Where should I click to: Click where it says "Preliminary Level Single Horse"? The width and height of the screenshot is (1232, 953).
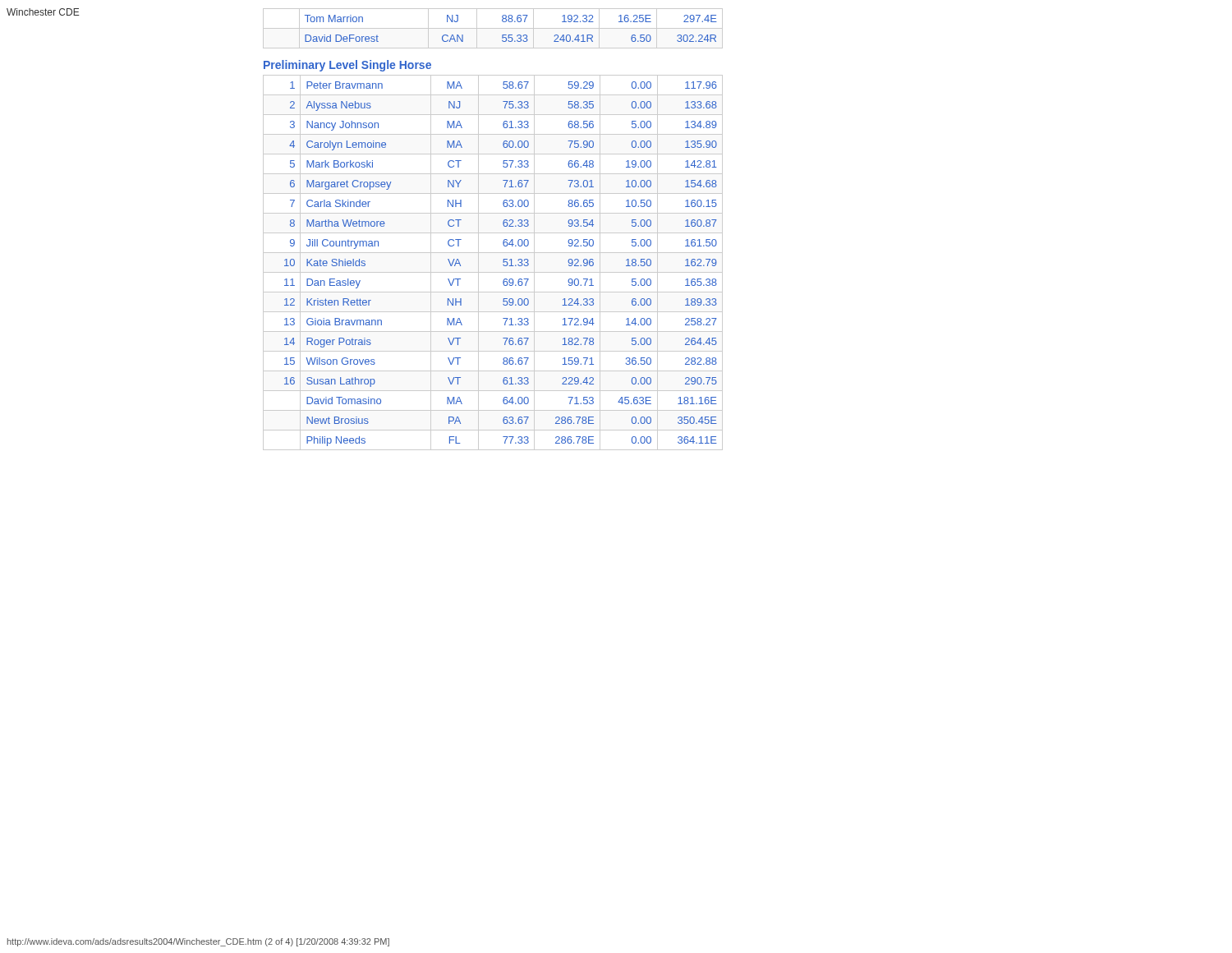(x=347, y=65)
